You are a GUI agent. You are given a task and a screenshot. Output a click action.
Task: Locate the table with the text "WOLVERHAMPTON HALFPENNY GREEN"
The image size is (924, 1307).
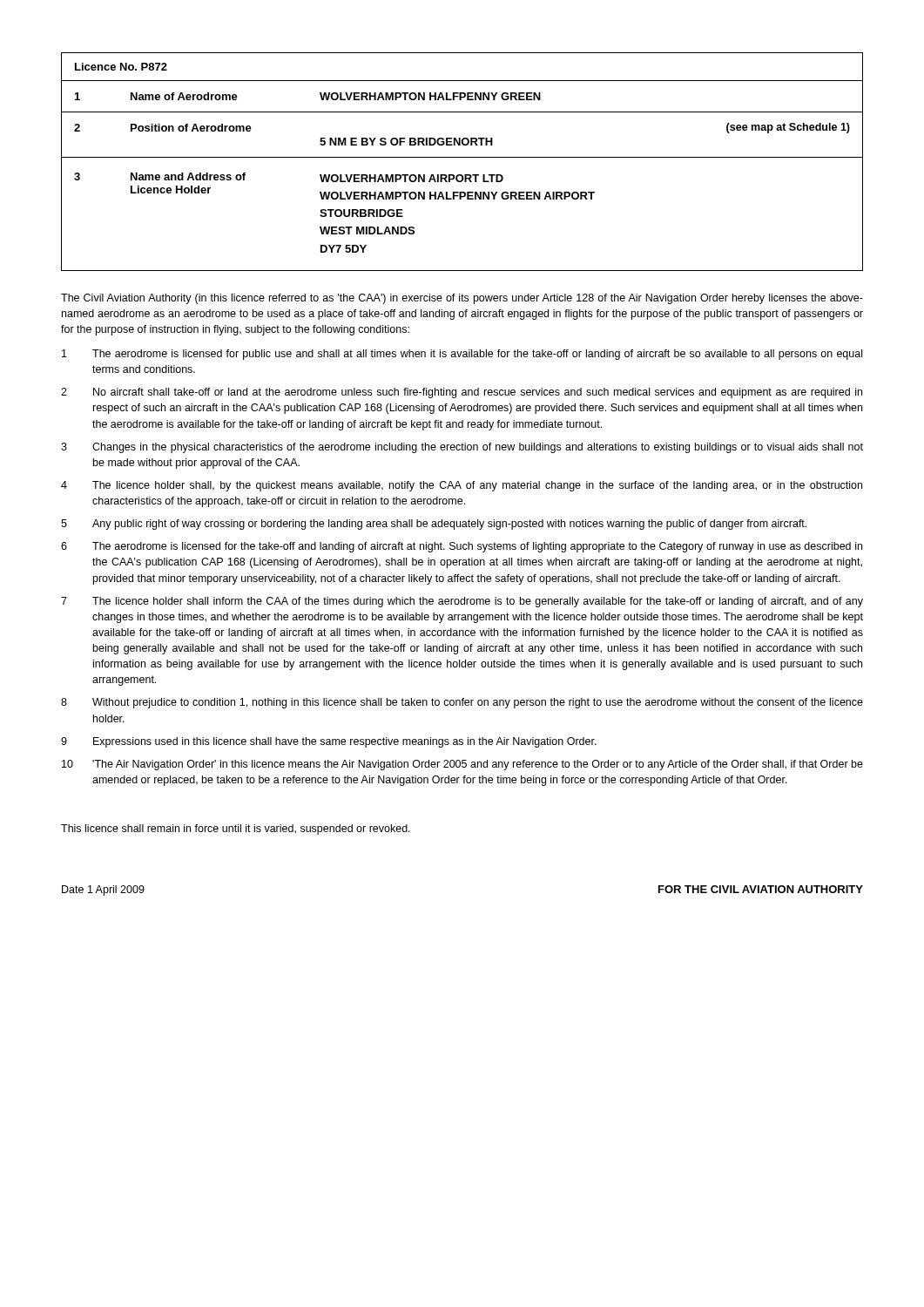[x=462, y=161]
